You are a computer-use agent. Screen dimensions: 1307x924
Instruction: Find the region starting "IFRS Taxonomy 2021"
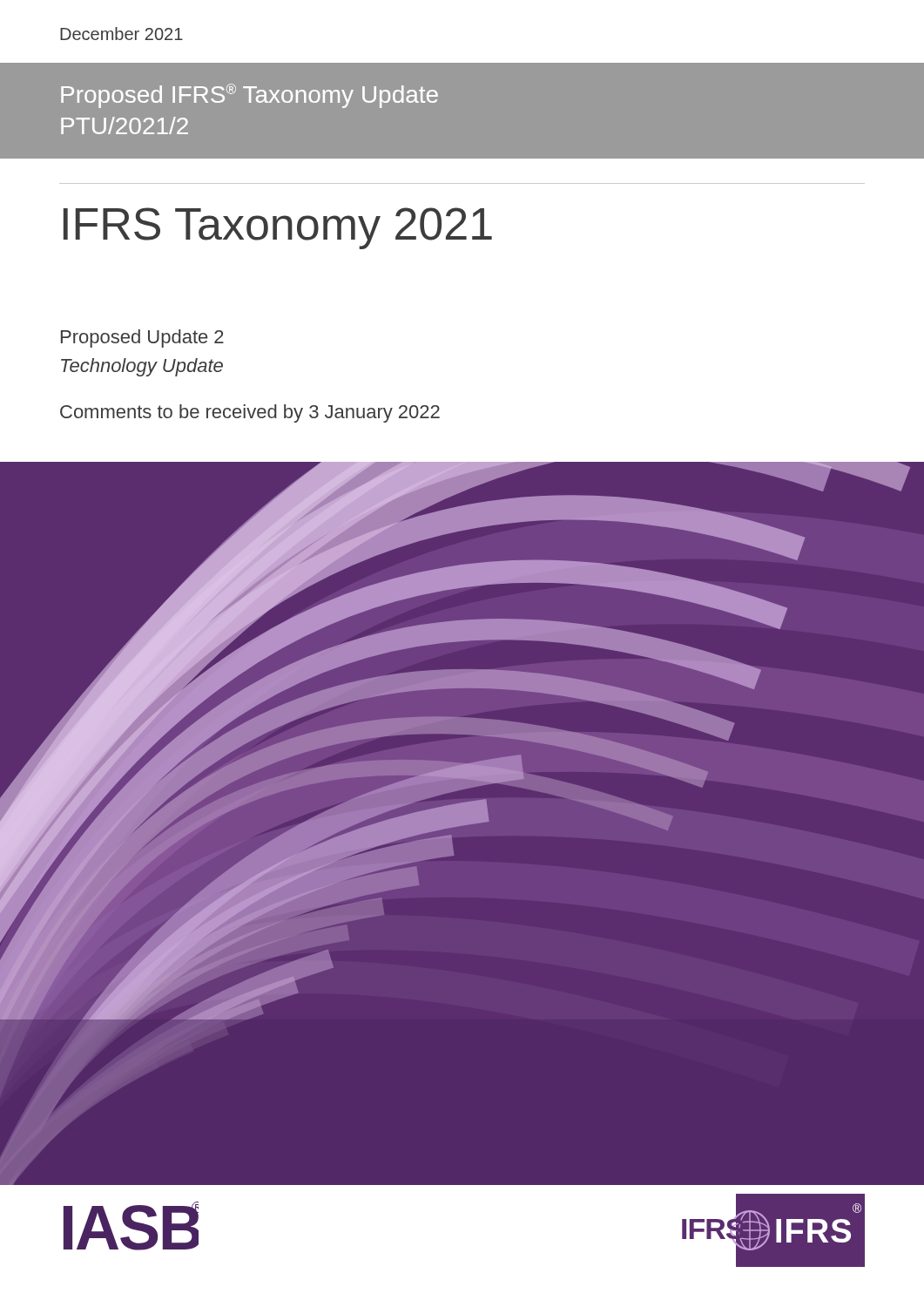tap(277, 224)
